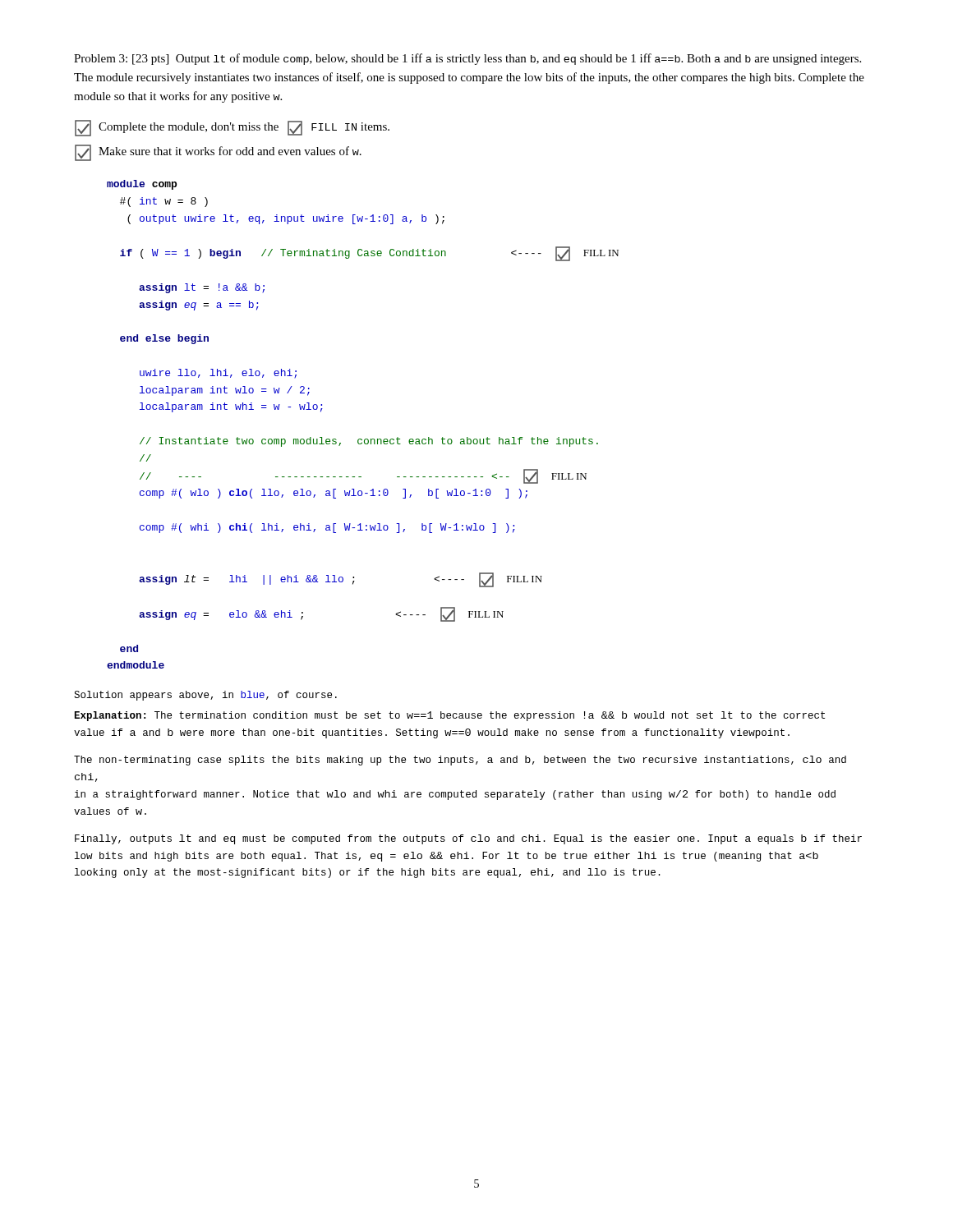Viewport: 953px width, 1232px height.
Task: Locate the block of text that opens with "Make sure that it works for odd"
Action: click(218, 152)
